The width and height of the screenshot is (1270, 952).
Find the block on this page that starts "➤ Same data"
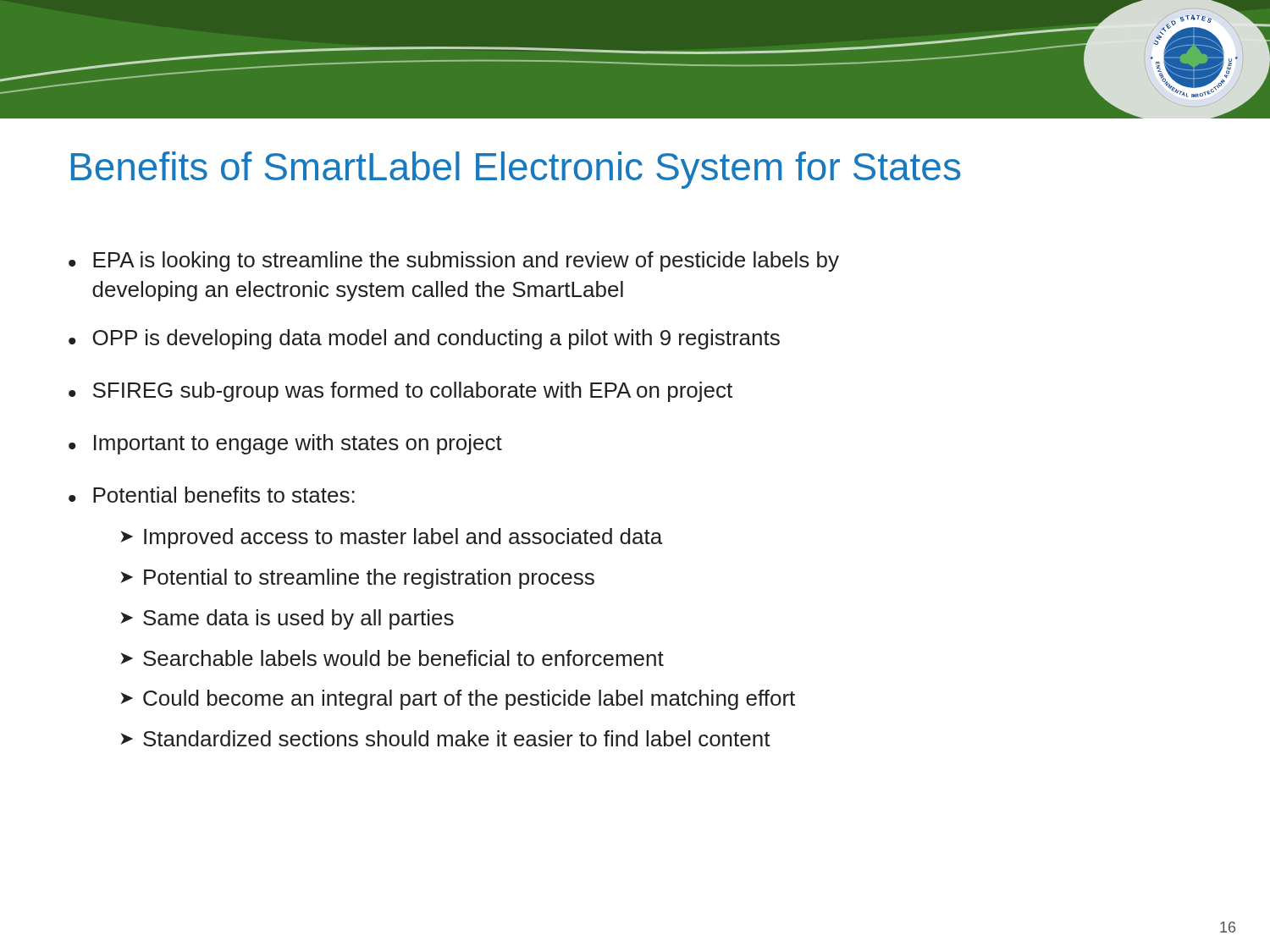click(286, 618)
